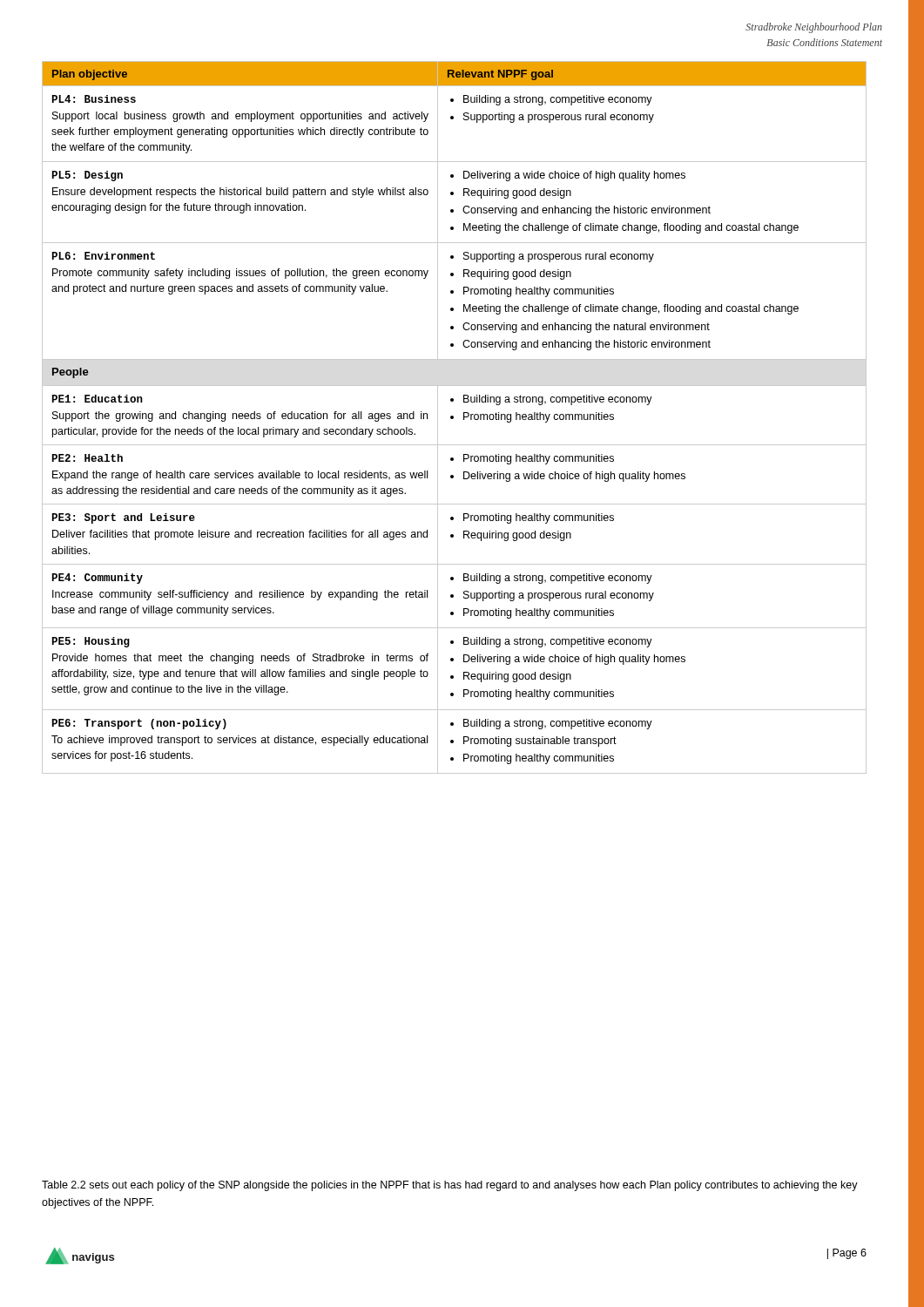
Task: Click on the table containing "PE4: Community Increase"
Action: coord(454,417)
